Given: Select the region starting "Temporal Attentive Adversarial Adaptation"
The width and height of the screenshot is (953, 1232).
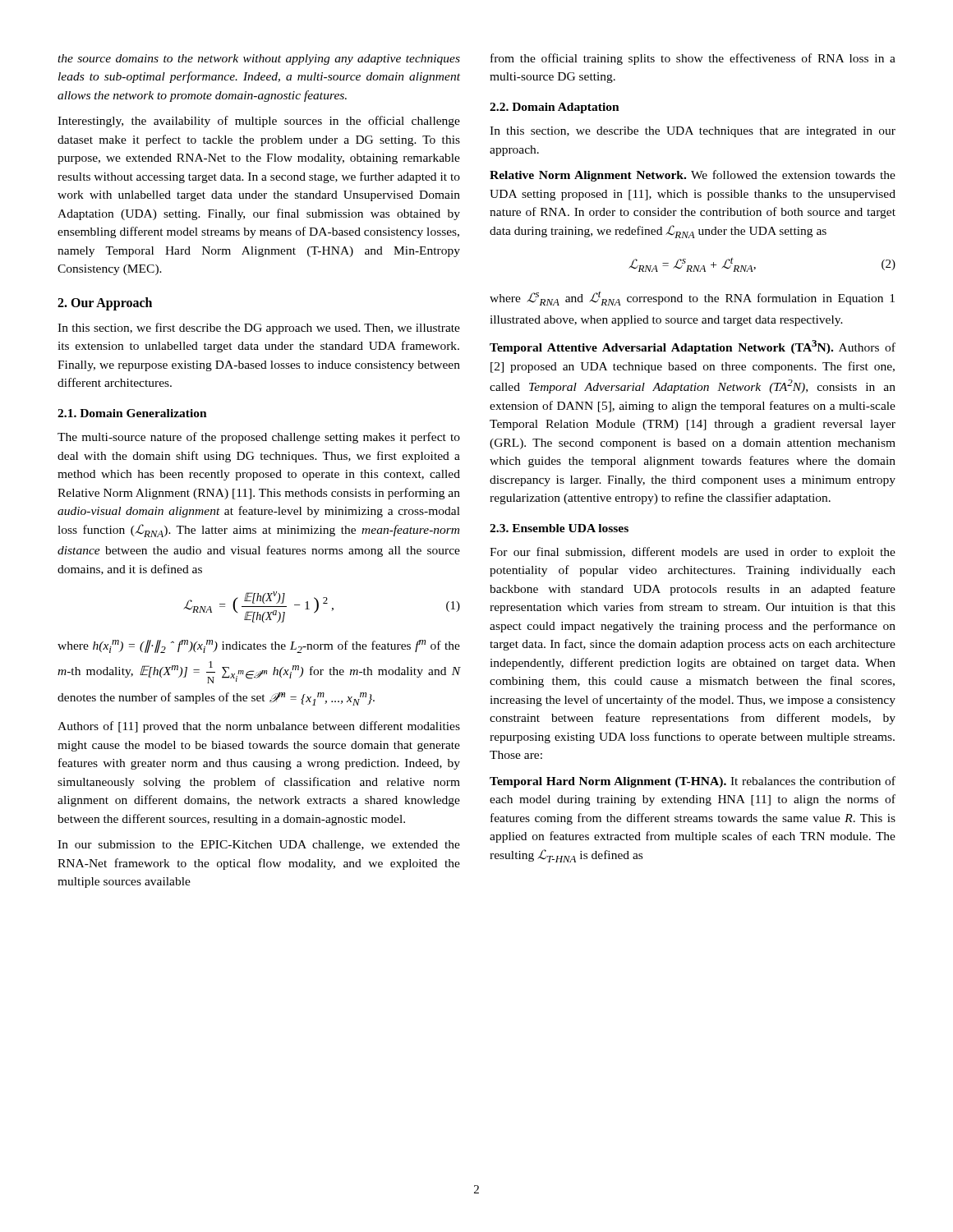Looking at the screenshot, I should [693, 422].
